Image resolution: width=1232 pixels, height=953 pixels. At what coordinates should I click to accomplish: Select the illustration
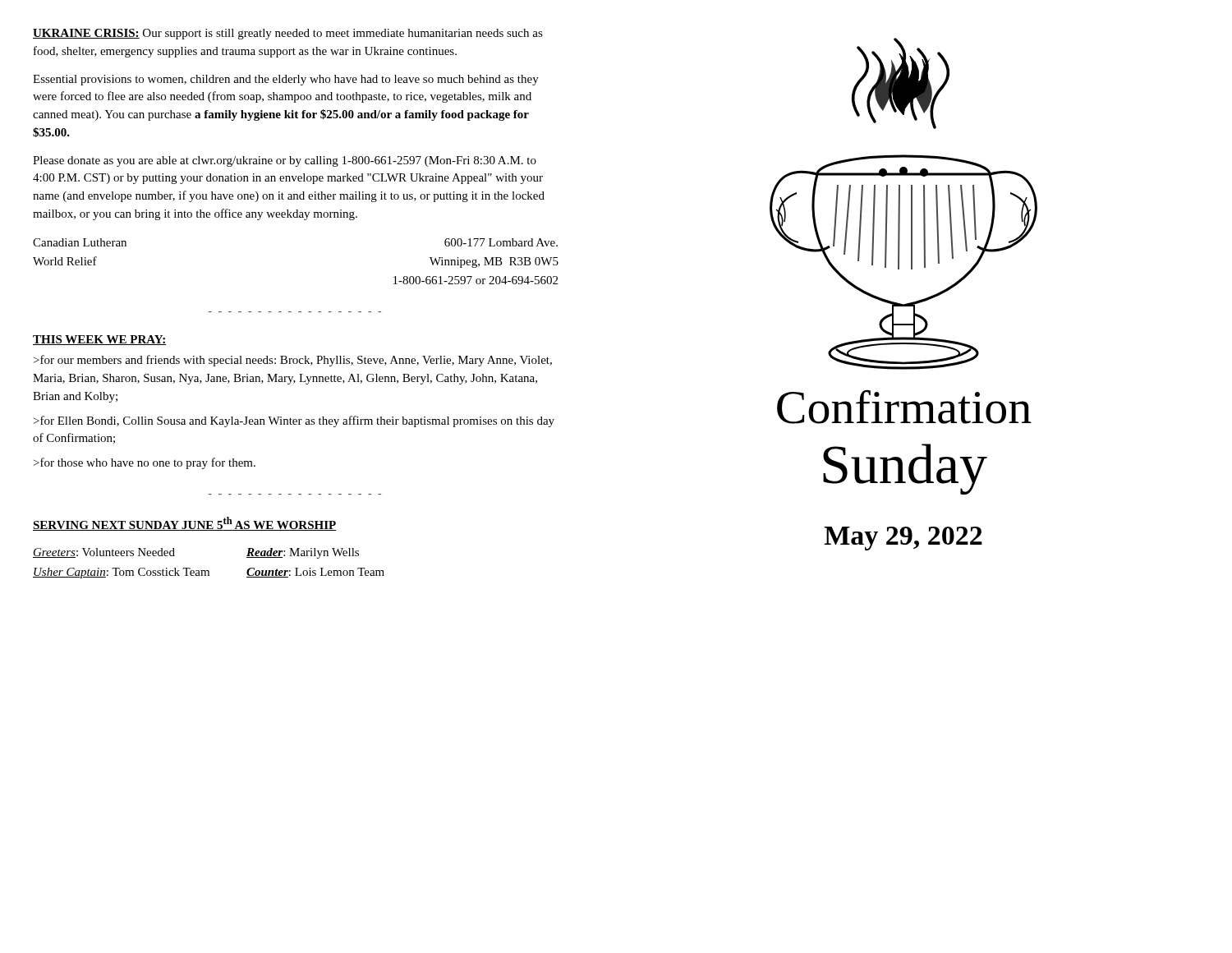click(903, 203)
